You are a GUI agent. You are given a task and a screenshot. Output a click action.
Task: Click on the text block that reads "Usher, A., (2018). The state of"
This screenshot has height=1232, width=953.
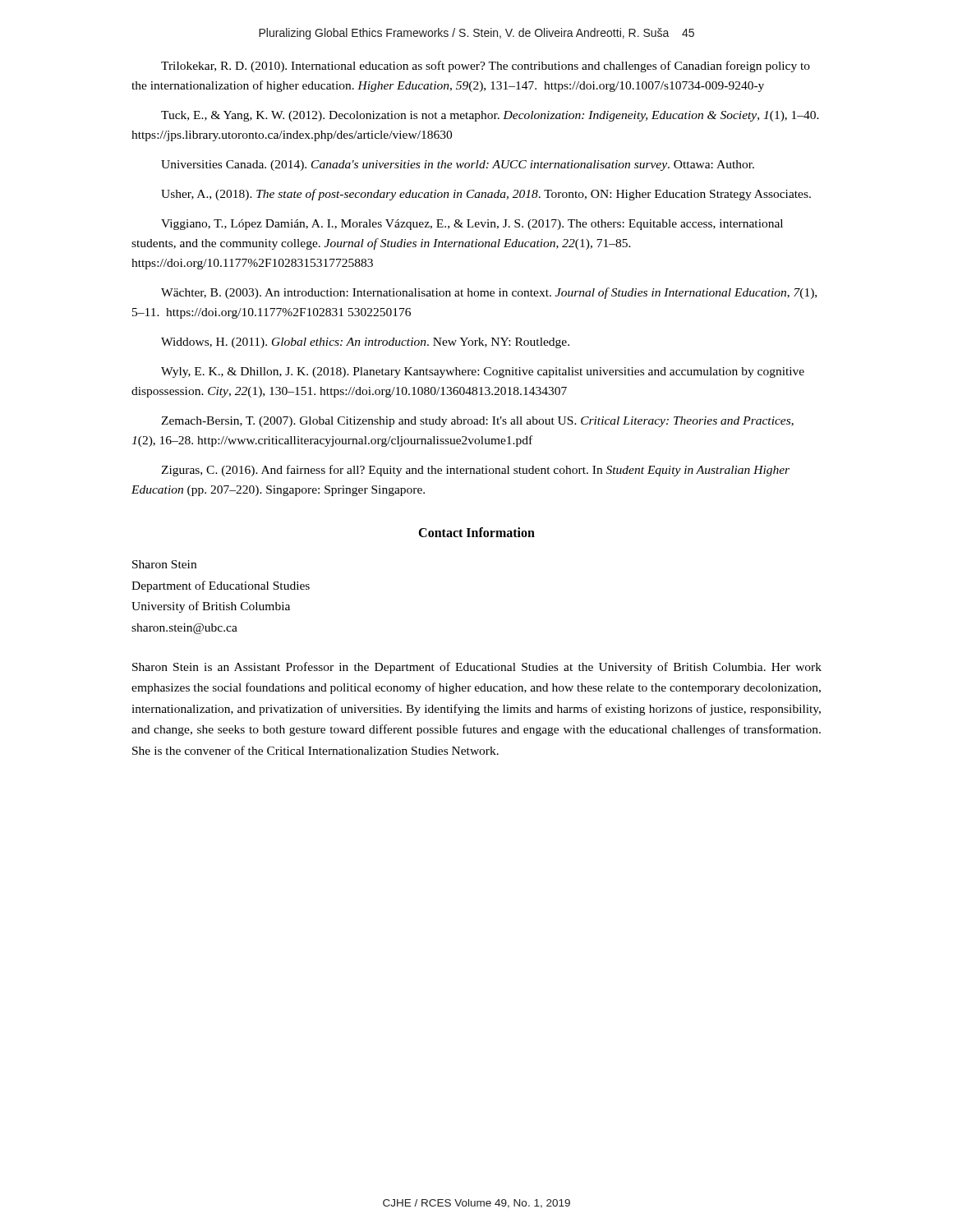pos(486,193)
